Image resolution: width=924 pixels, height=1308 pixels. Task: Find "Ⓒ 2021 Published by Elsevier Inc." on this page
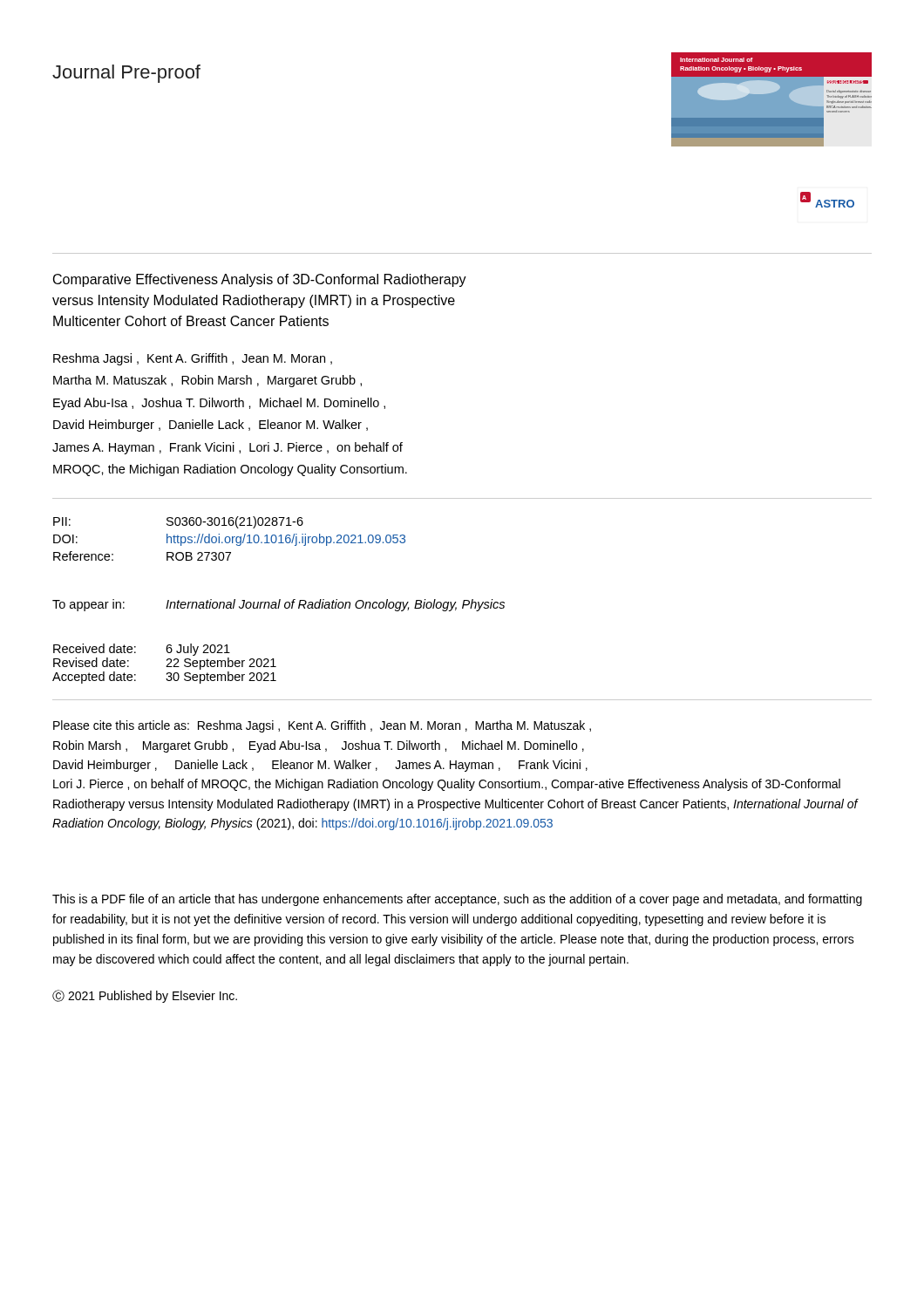[145, 996]
